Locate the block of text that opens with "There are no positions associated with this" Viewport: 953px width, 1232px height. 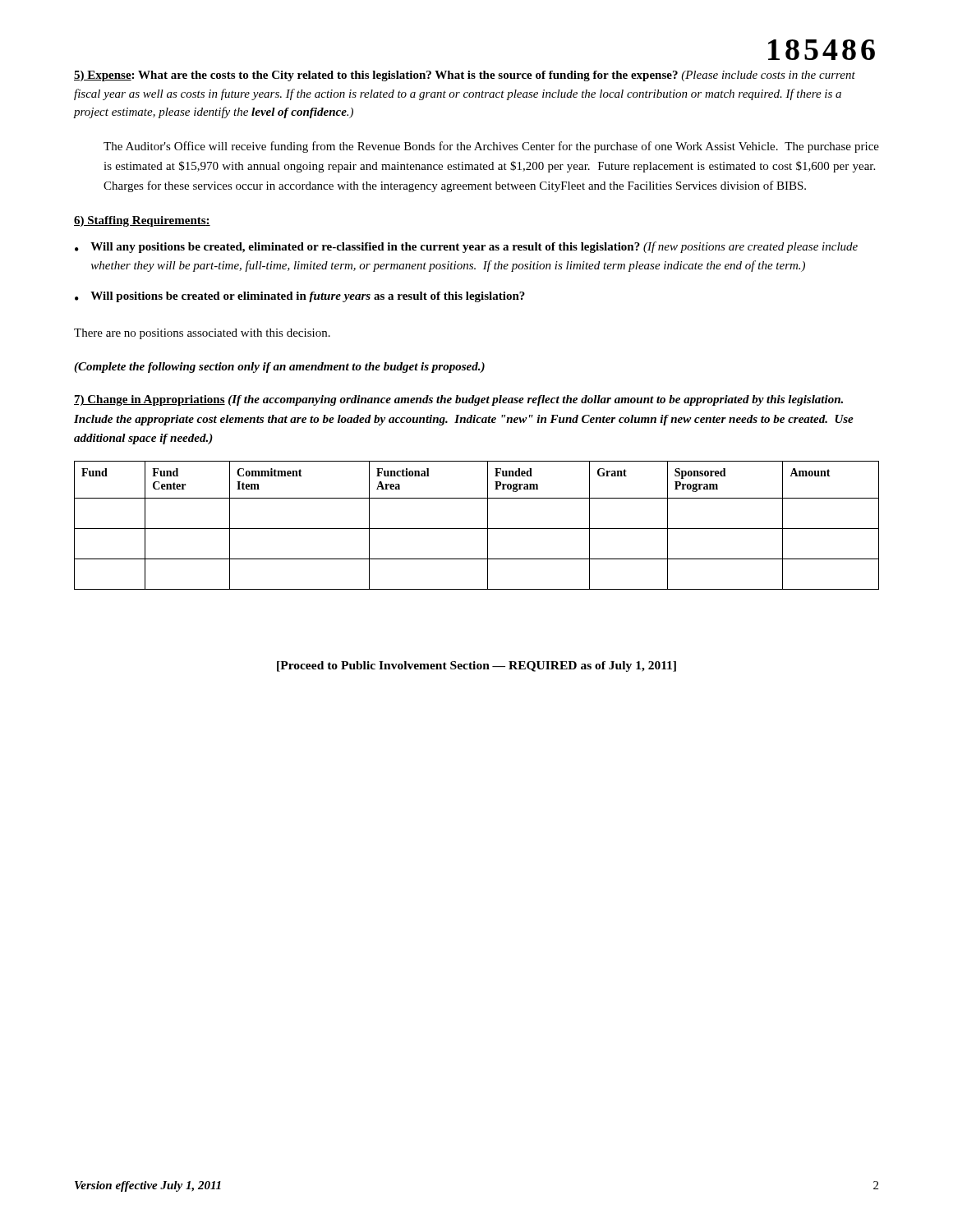pos(202,333)
